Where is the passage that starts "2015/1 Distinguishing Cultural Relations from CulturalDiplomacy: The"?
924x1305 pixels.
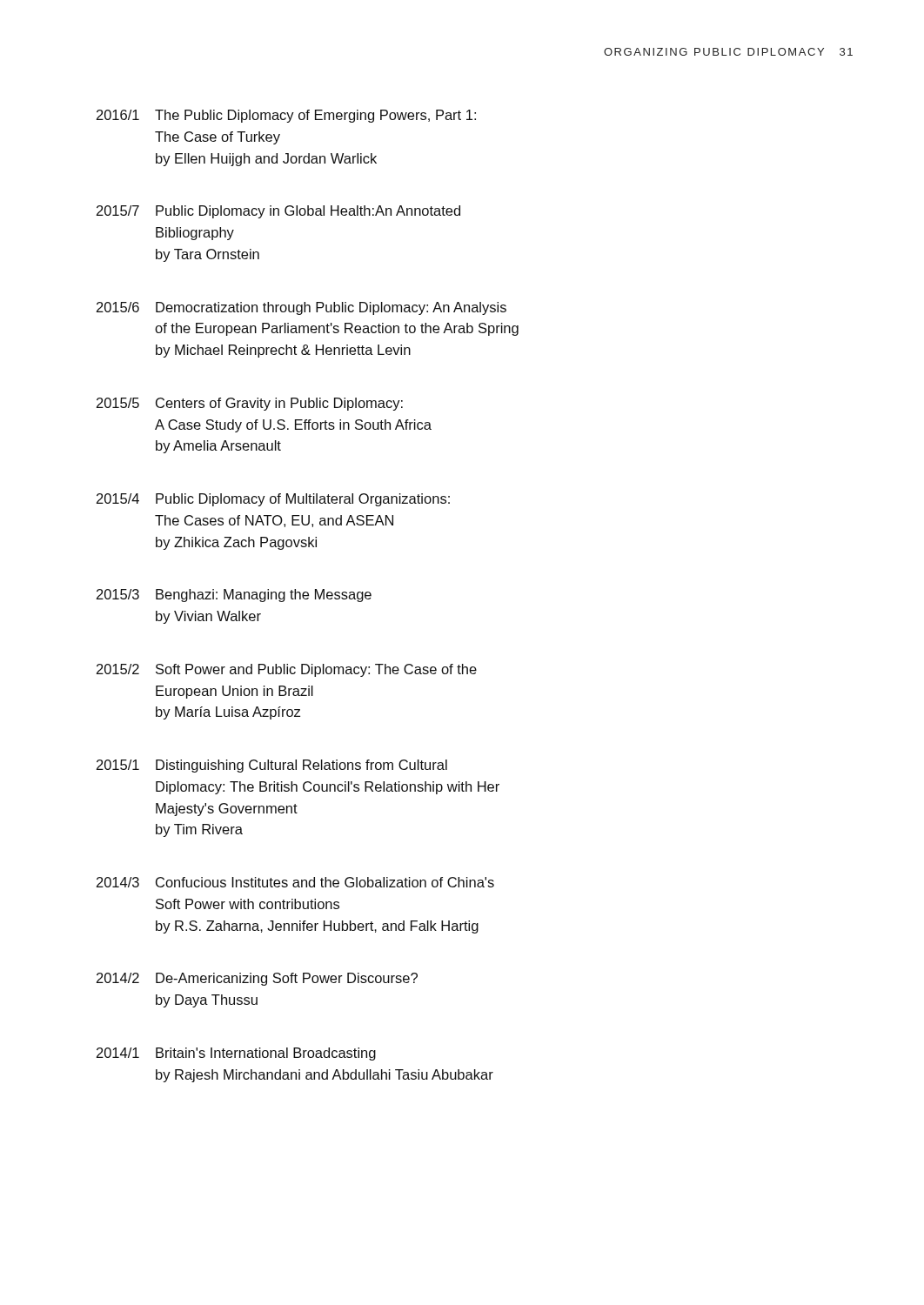click(x=475, y=797)
